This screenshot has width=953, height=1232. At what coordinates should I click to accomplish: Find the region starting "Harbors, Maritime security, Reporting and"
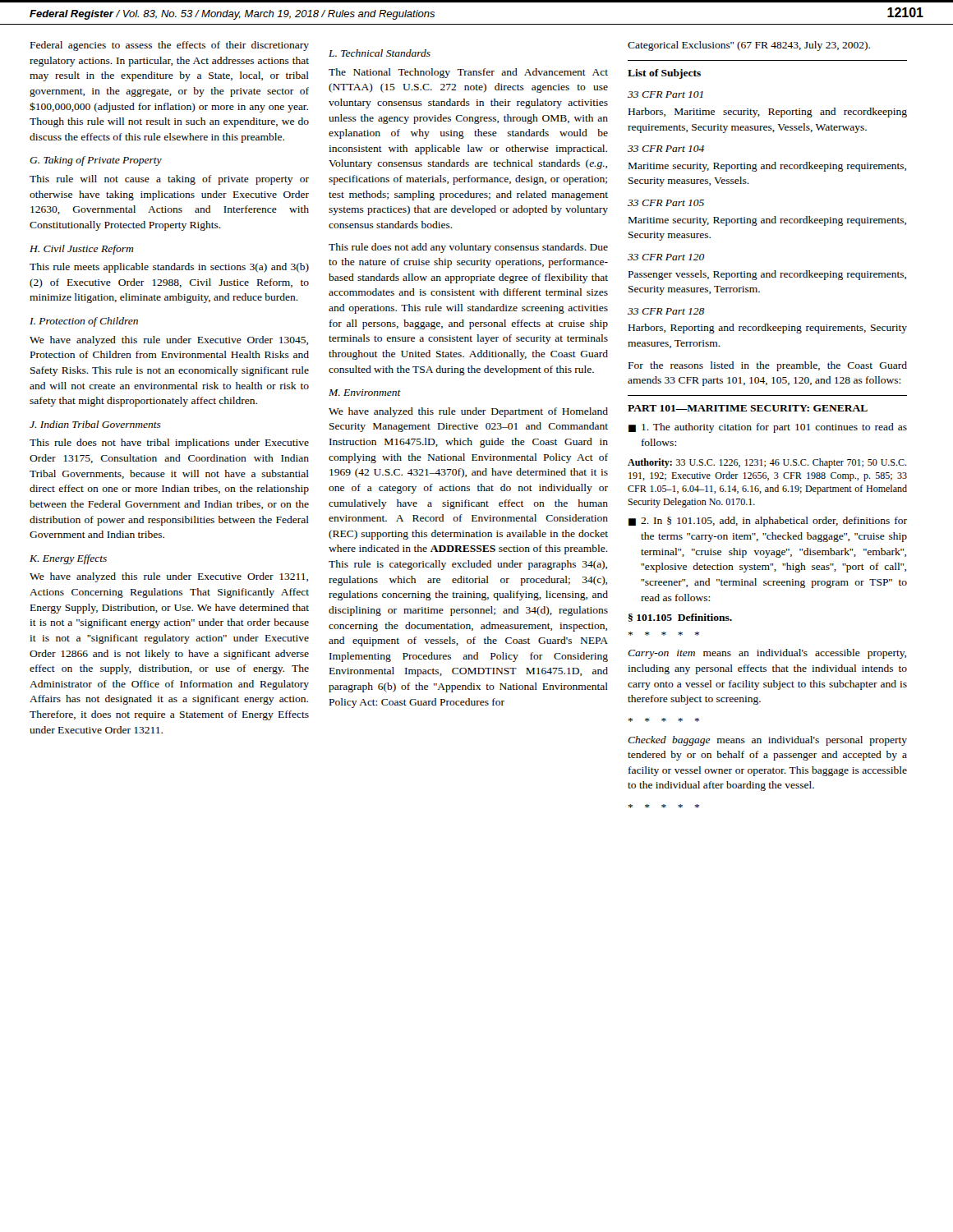(767, 120)
